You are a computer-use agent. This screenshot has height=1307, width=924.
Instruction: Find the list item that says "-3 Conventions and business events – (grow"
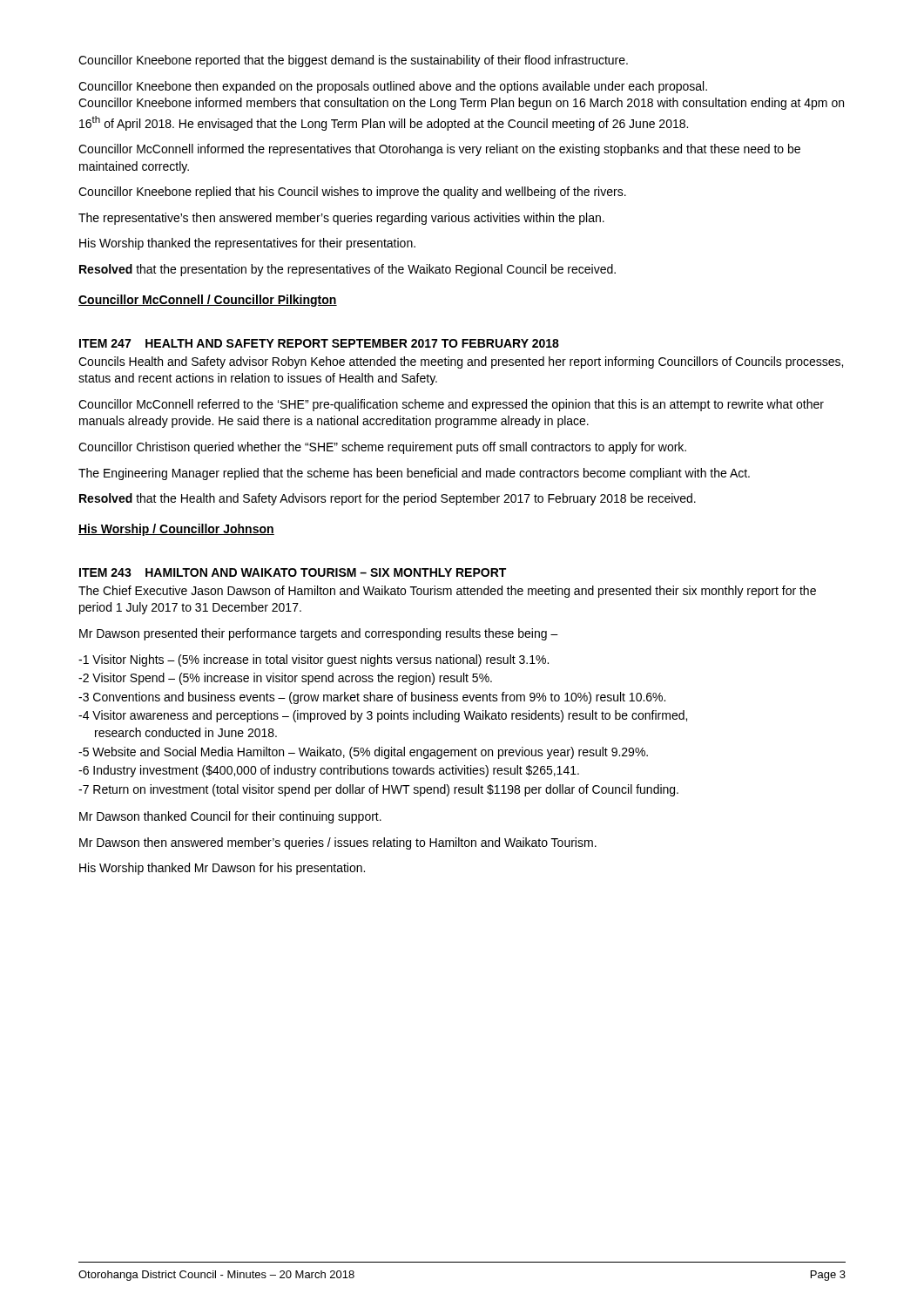[372, 697]
